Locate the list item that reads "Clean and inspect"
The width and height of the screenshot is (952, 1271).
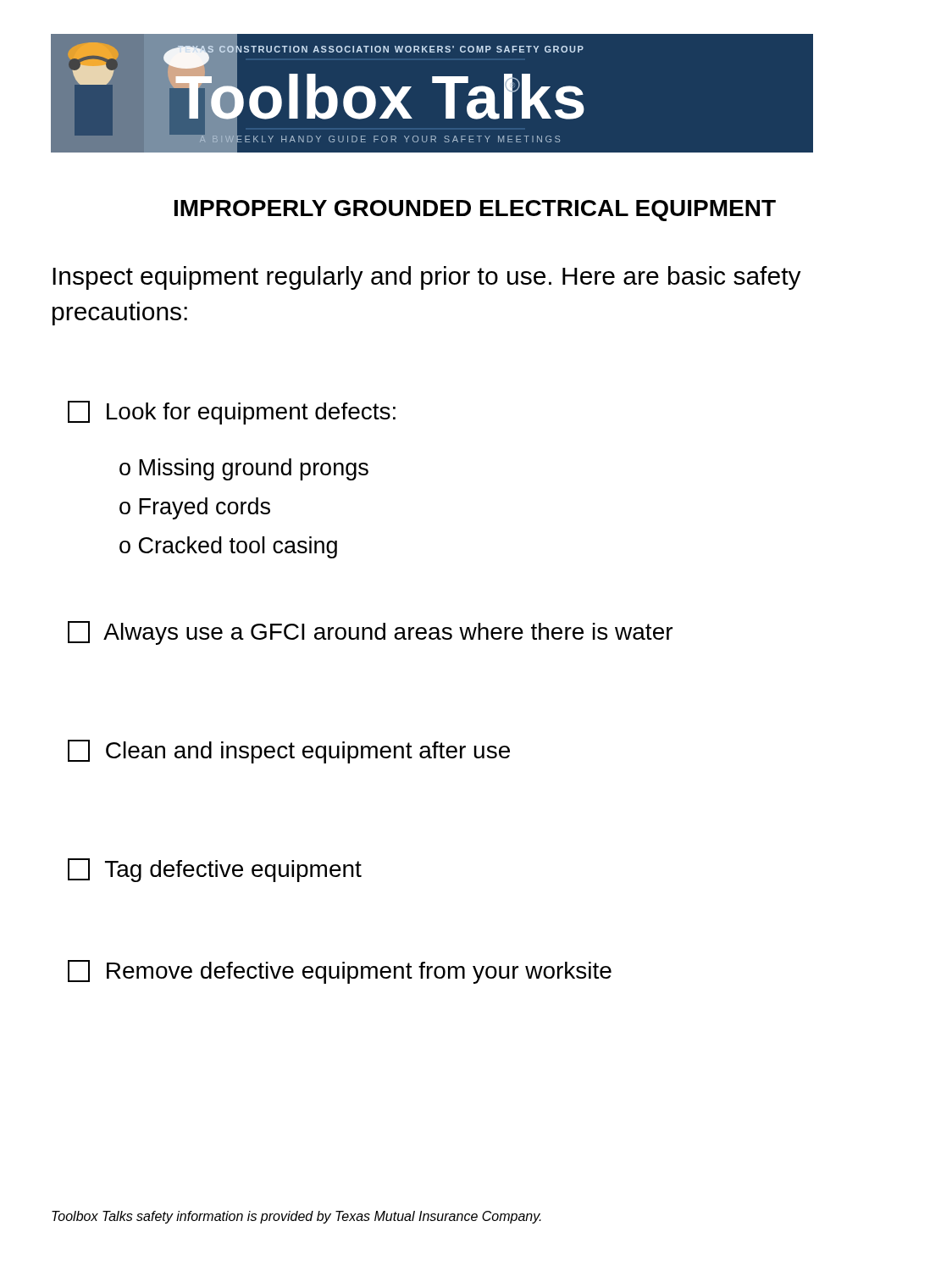coord(289,750)
